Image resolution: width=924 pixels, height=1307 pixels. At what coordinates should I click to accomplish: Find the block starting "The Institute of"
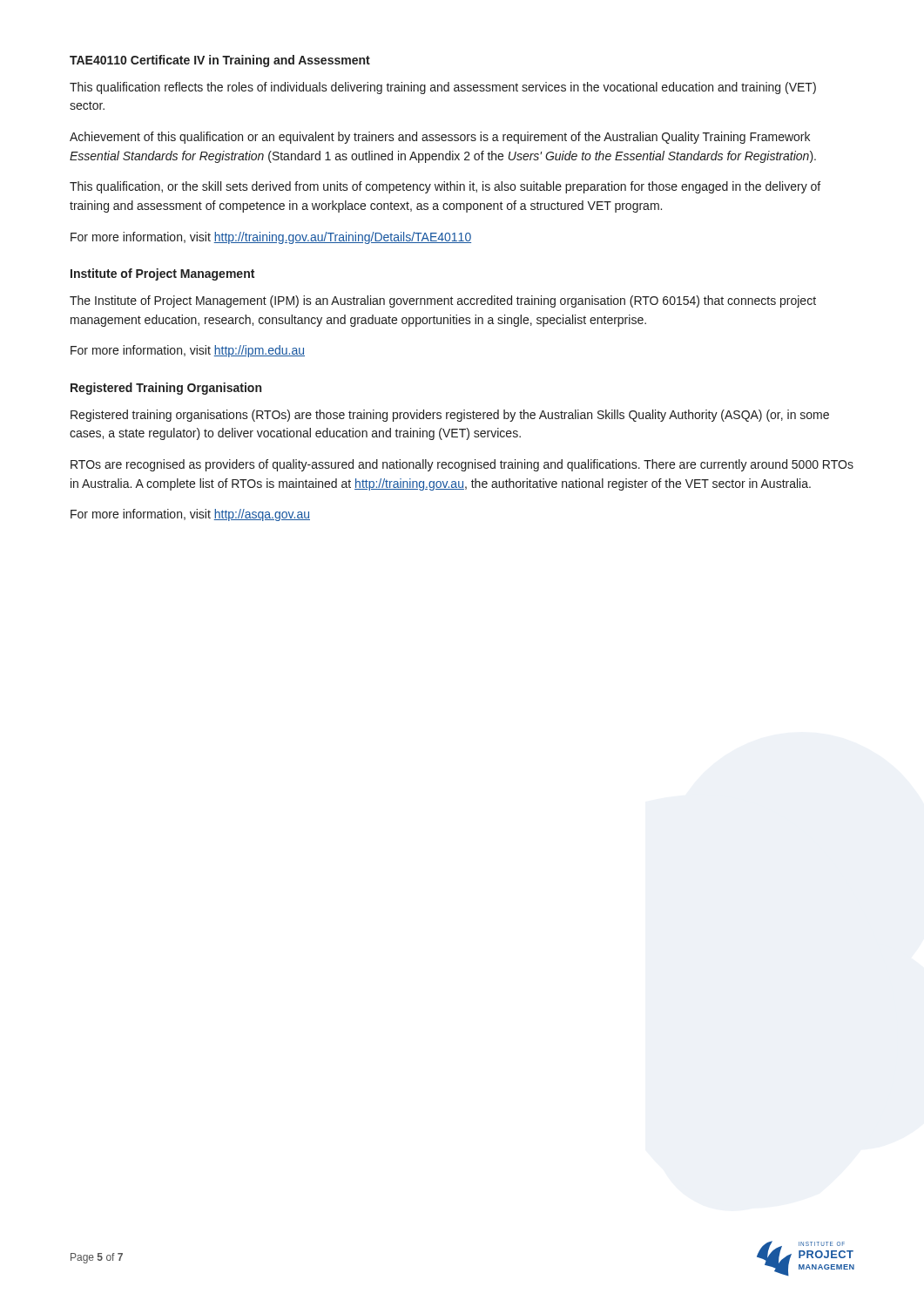[x=443, y=310]
